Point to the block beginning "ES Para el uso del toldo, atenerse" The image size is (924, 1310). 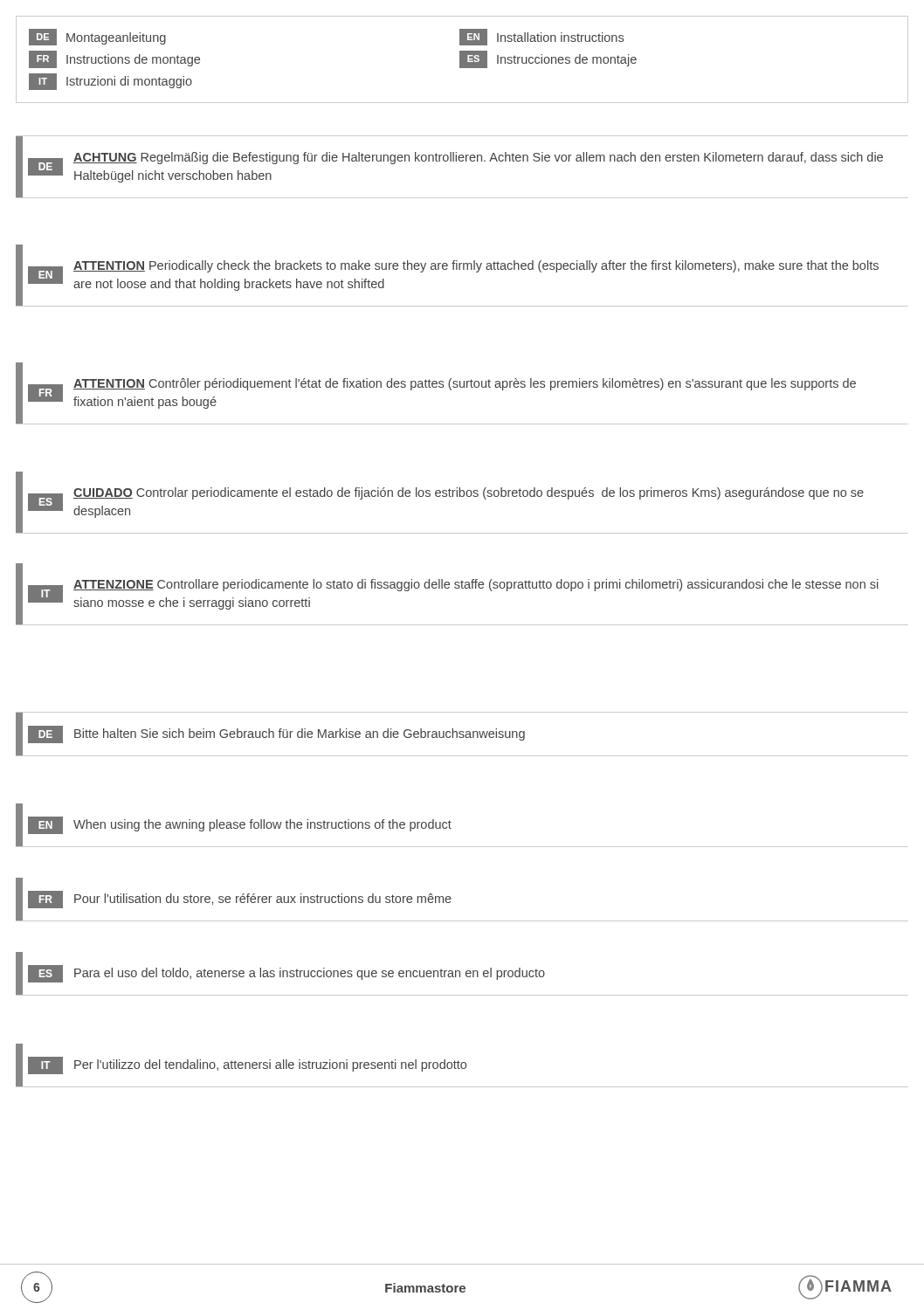point(462,973)
